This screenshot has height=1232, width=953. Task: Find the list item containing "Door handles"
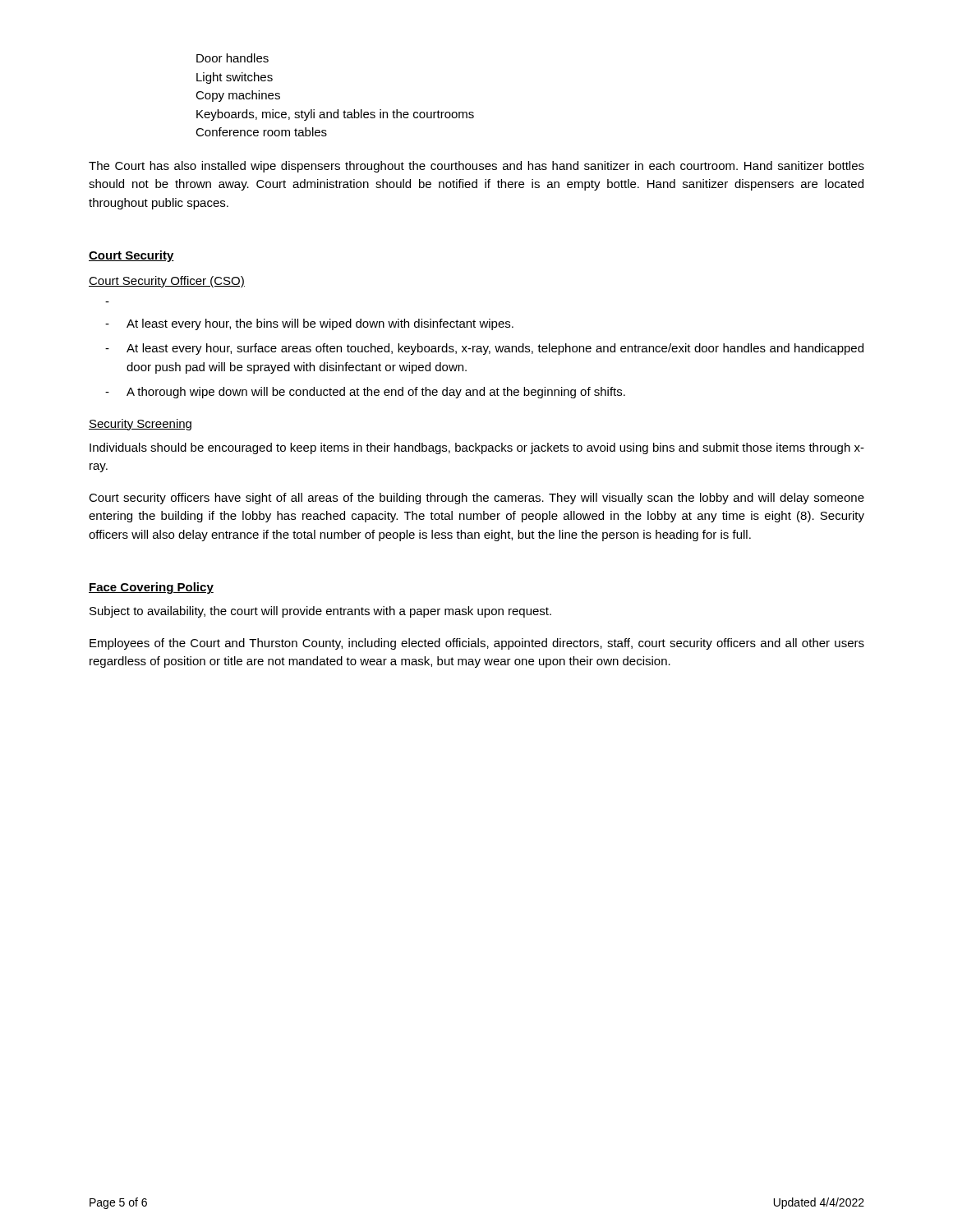tap(232, 58)
